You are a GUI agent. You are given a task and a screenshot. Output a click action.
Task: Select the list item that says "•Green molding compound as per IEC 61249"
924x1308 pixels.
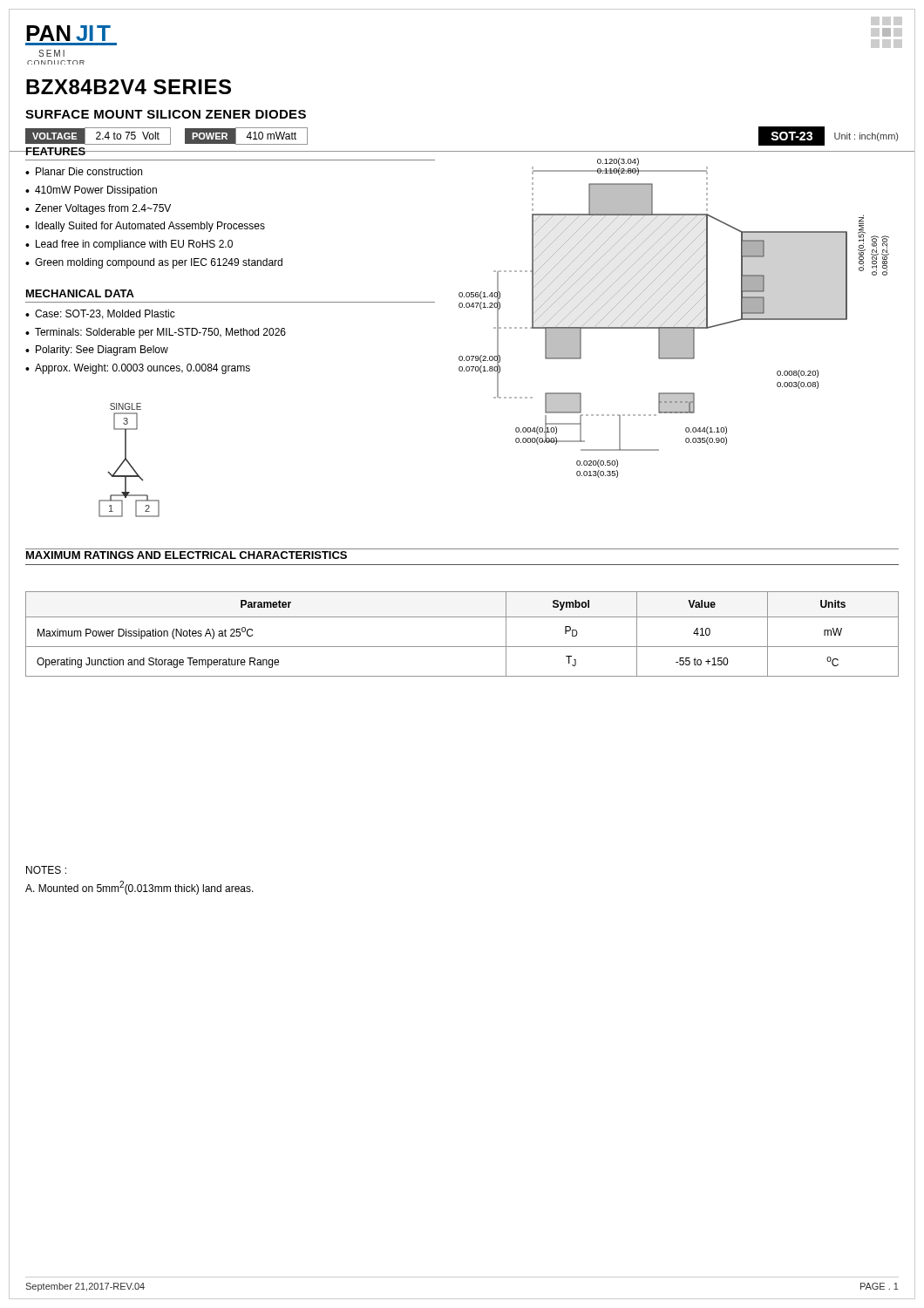154,264
